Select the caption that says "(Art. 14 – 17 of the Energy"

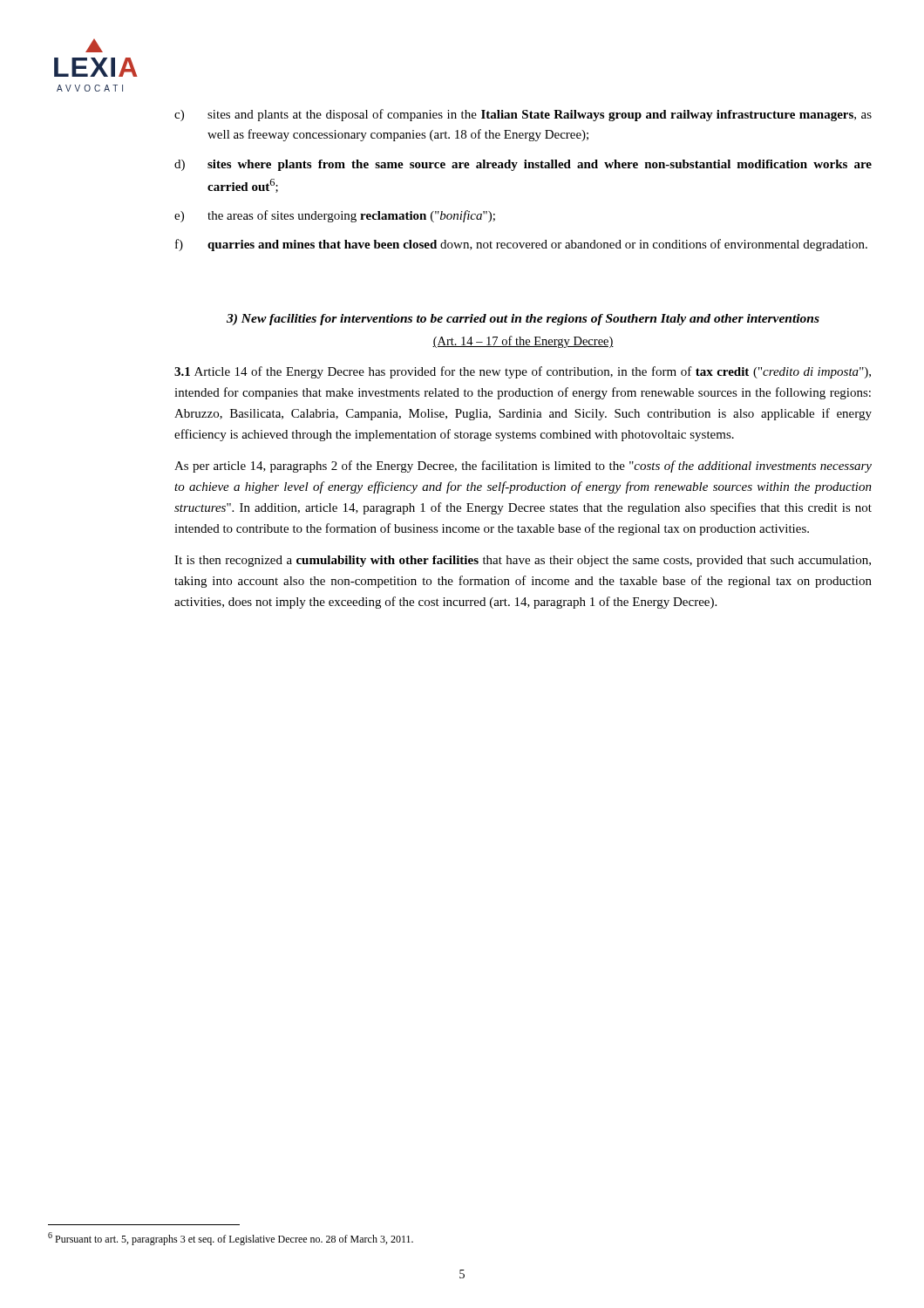point(523,341)
